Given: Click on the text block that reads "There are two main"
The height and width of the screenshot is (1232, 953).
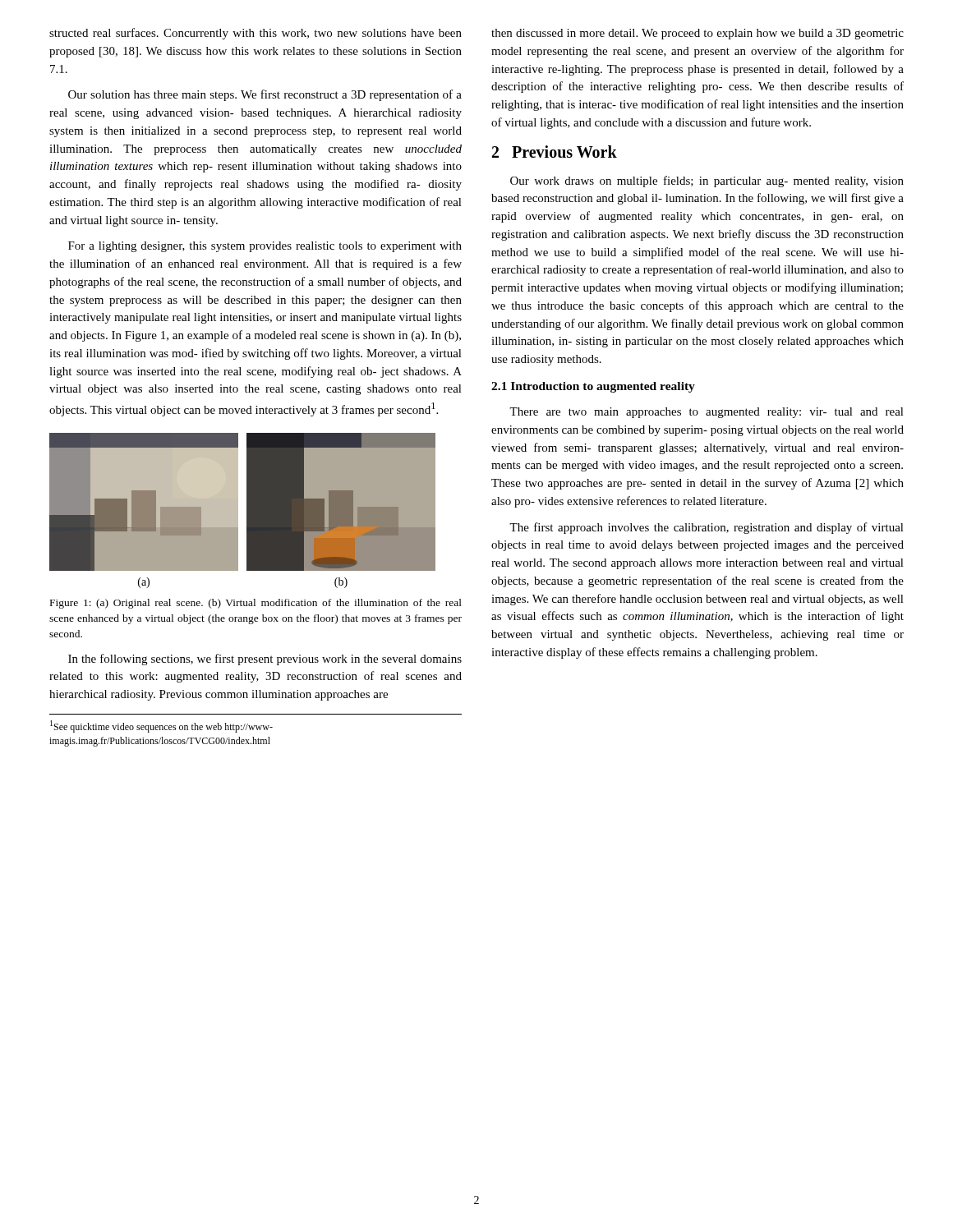Looking at the screenshot, I should (698, 533).
